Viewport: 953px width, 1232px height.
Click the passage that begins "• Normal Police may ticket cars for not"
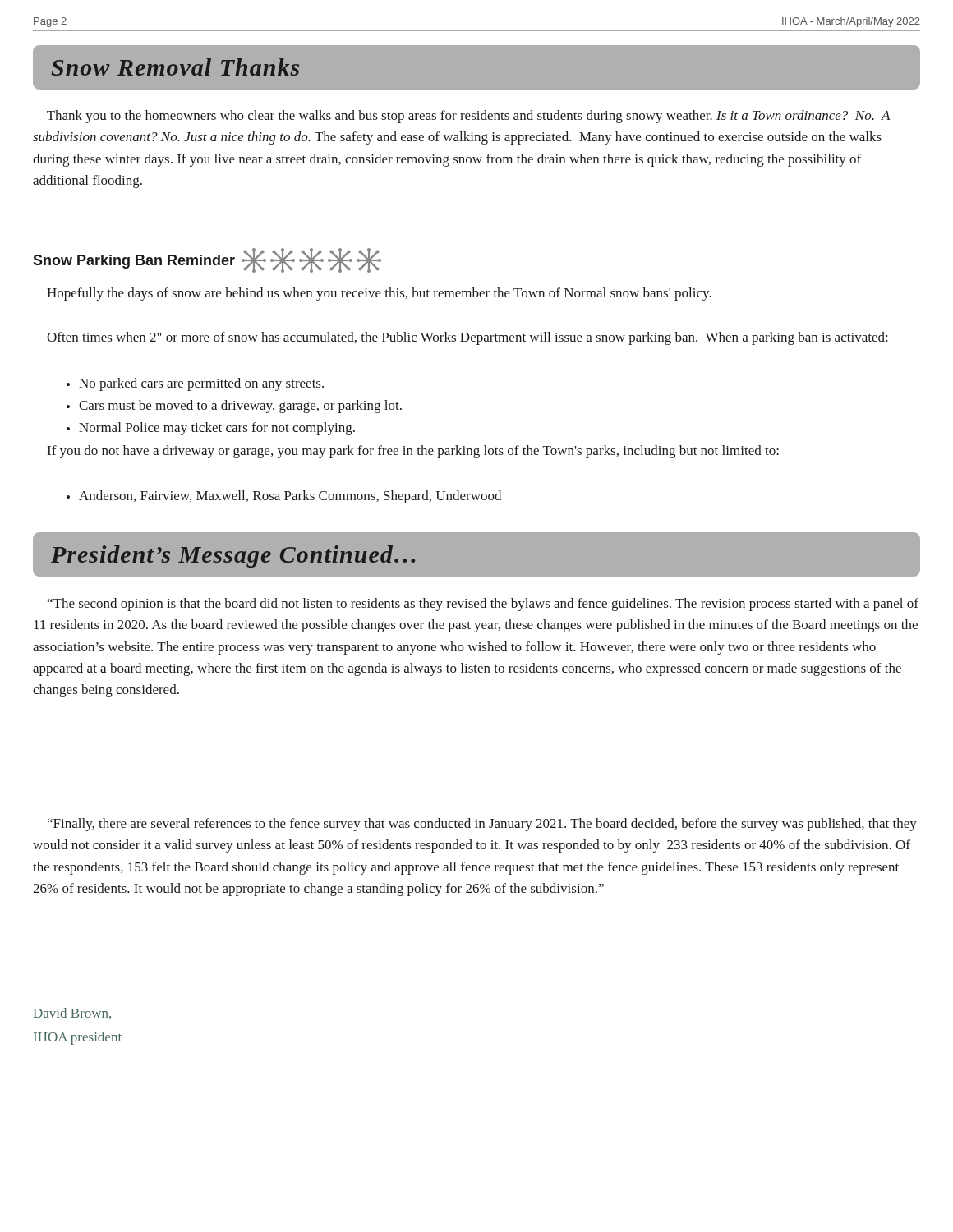(x=211, y=429)
